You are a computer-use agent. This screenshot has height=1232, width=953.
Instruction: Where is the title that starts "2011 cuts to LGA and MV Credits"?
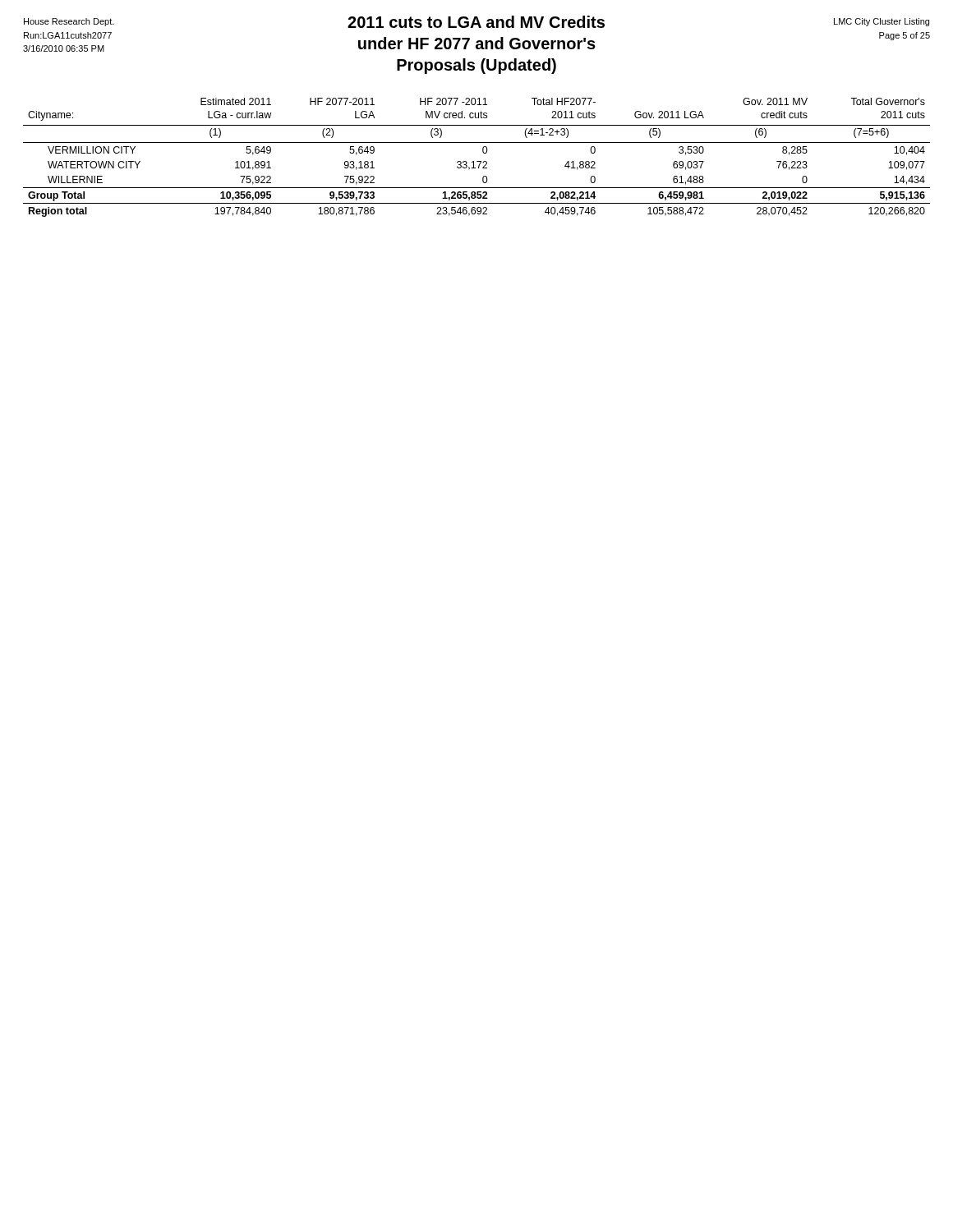coord(476,44)
